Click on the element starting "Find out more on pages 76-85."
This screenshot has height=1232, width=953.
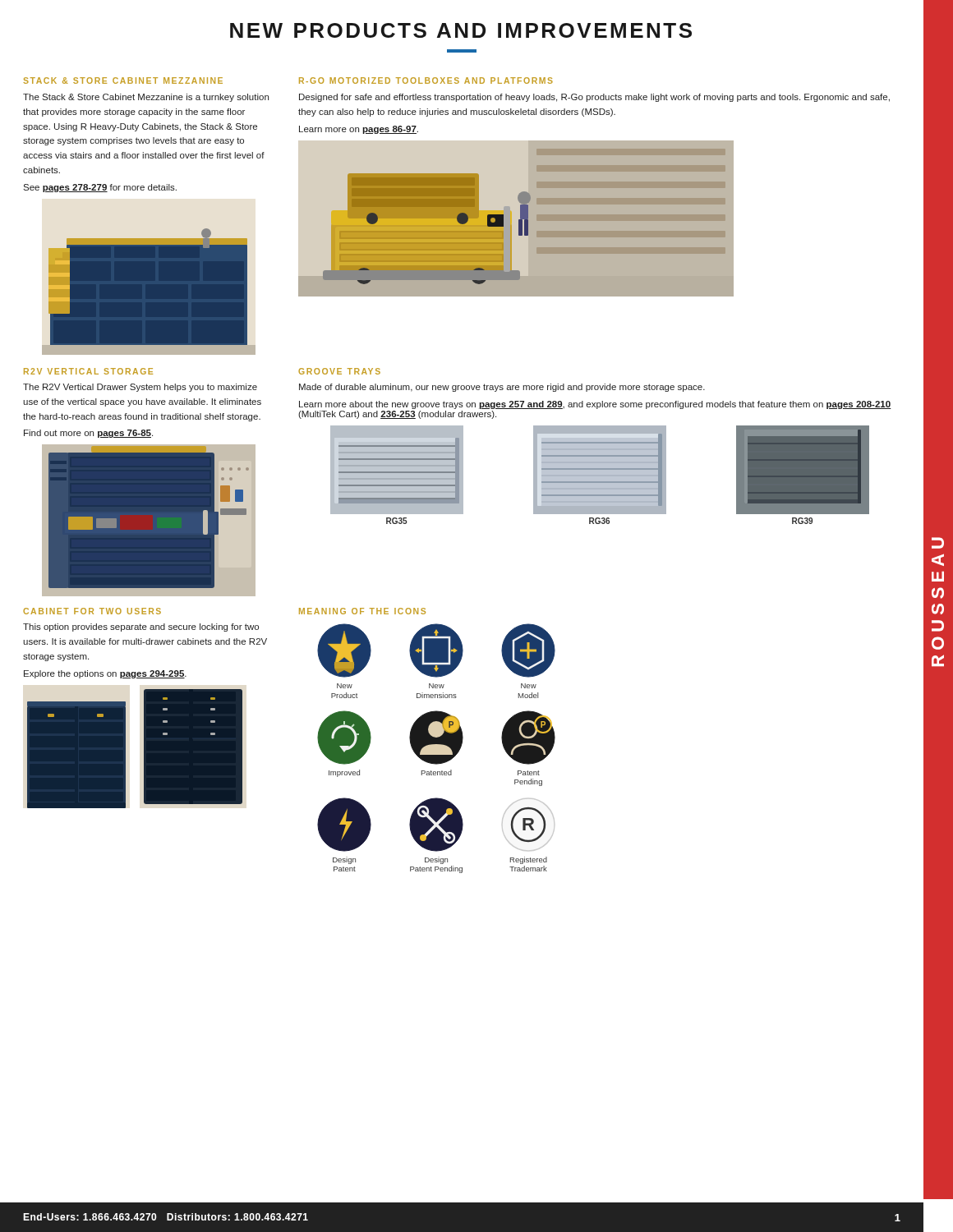tap(88, 433)
